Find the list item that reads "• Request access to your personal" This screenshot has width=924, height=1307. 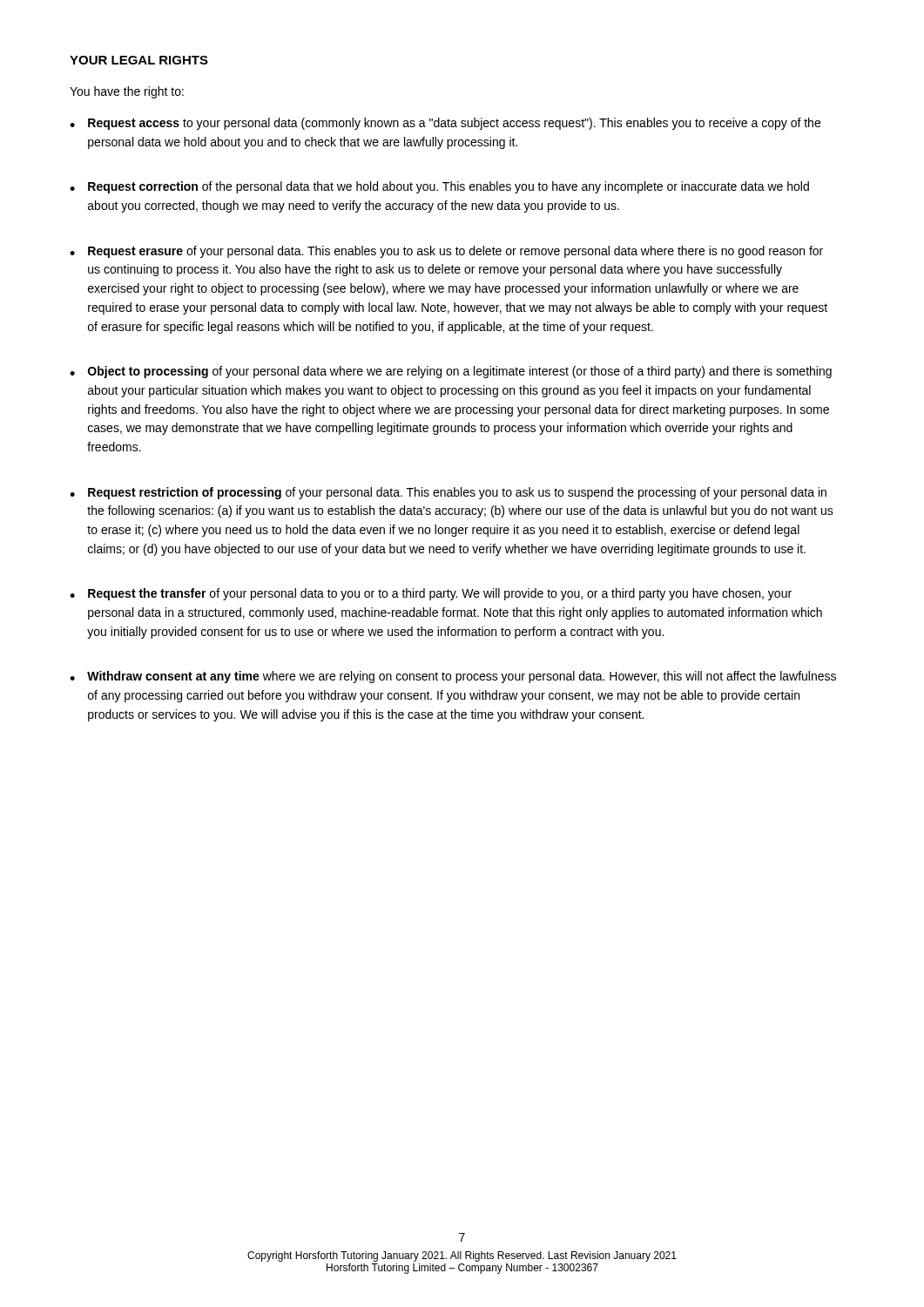click(453, 133)
